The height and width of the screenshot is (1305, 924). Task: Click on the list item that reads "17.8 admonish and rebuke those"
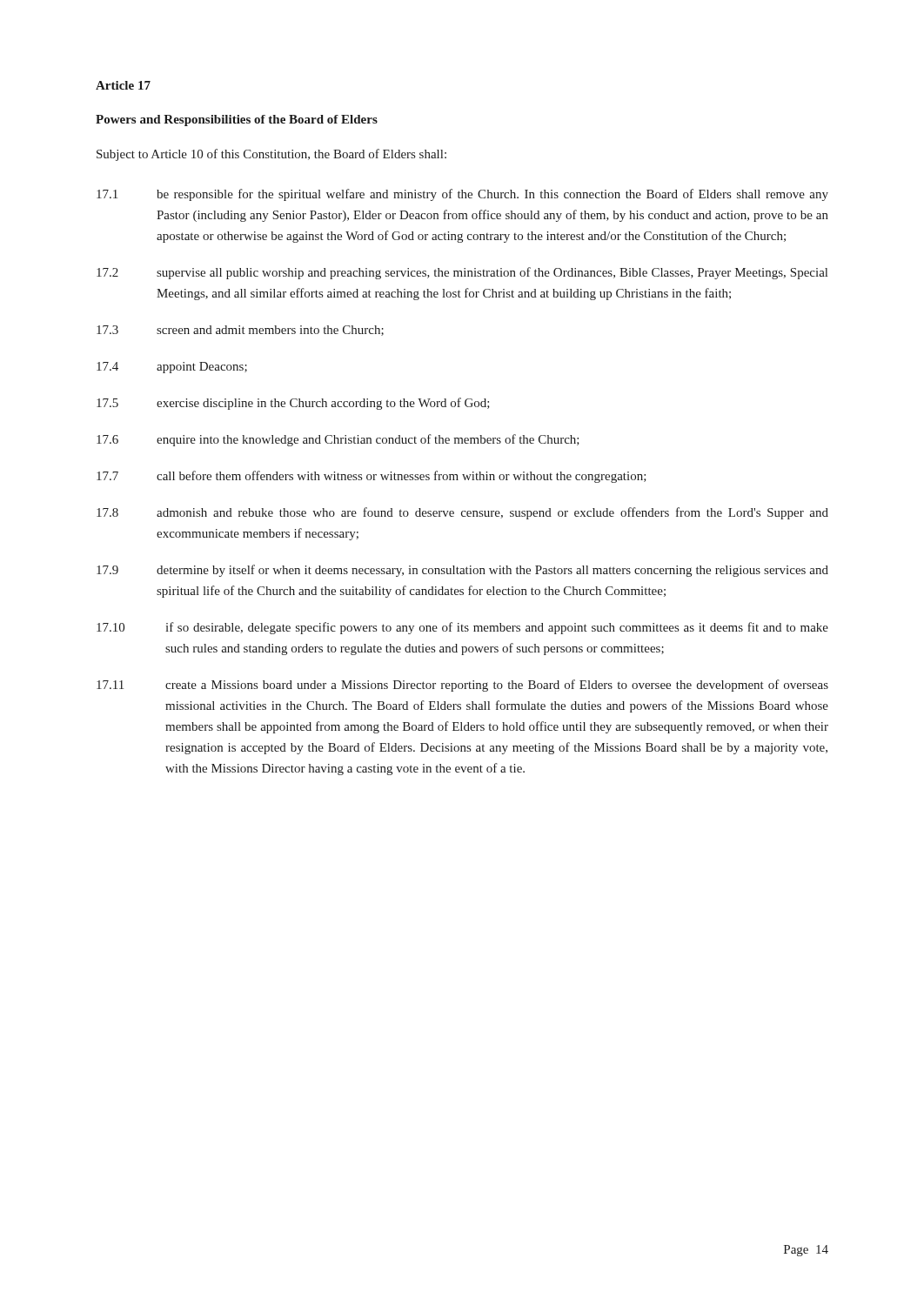462,522
